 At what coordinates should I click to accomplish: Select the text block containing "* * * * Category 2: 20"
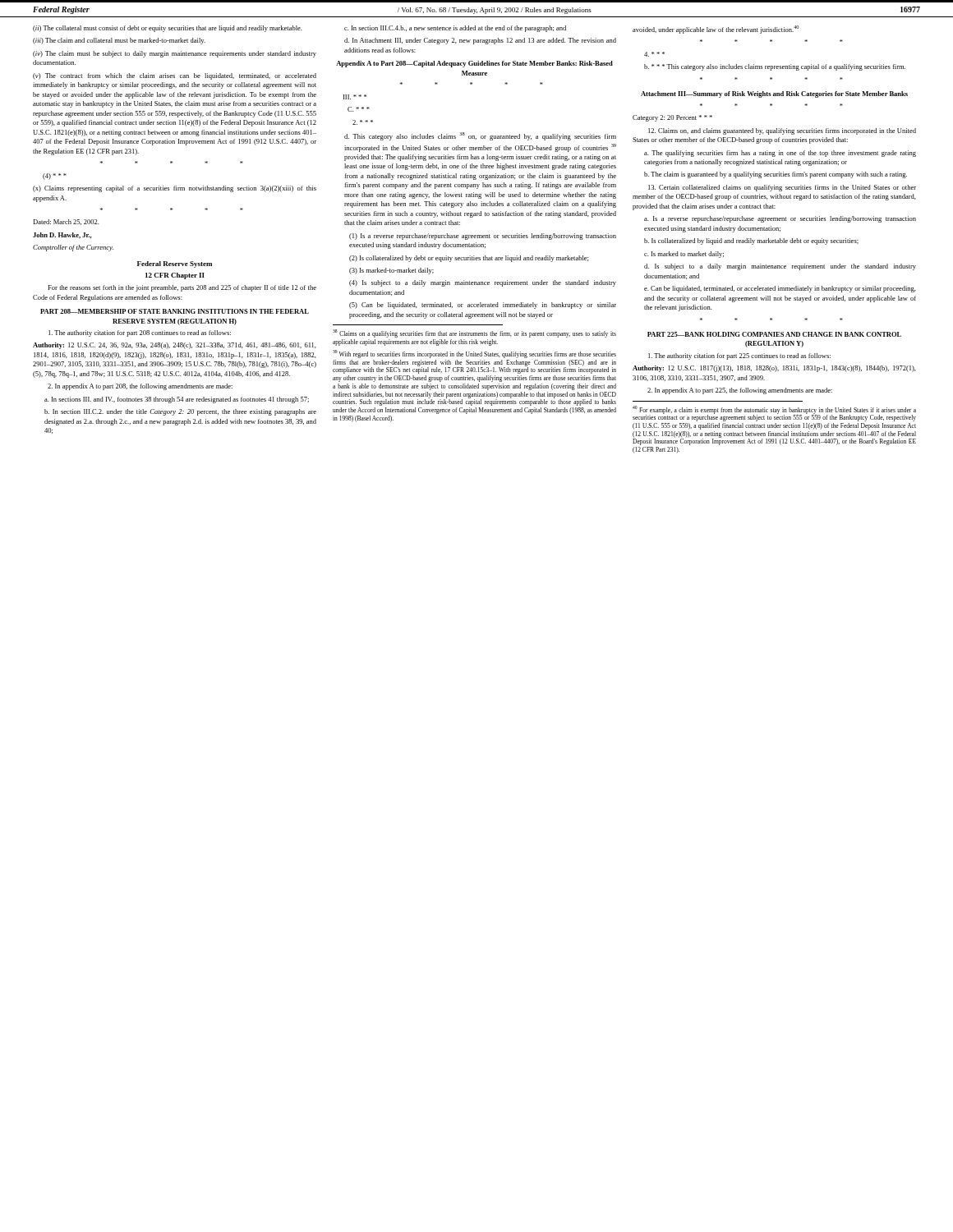[x=774, y=213]
